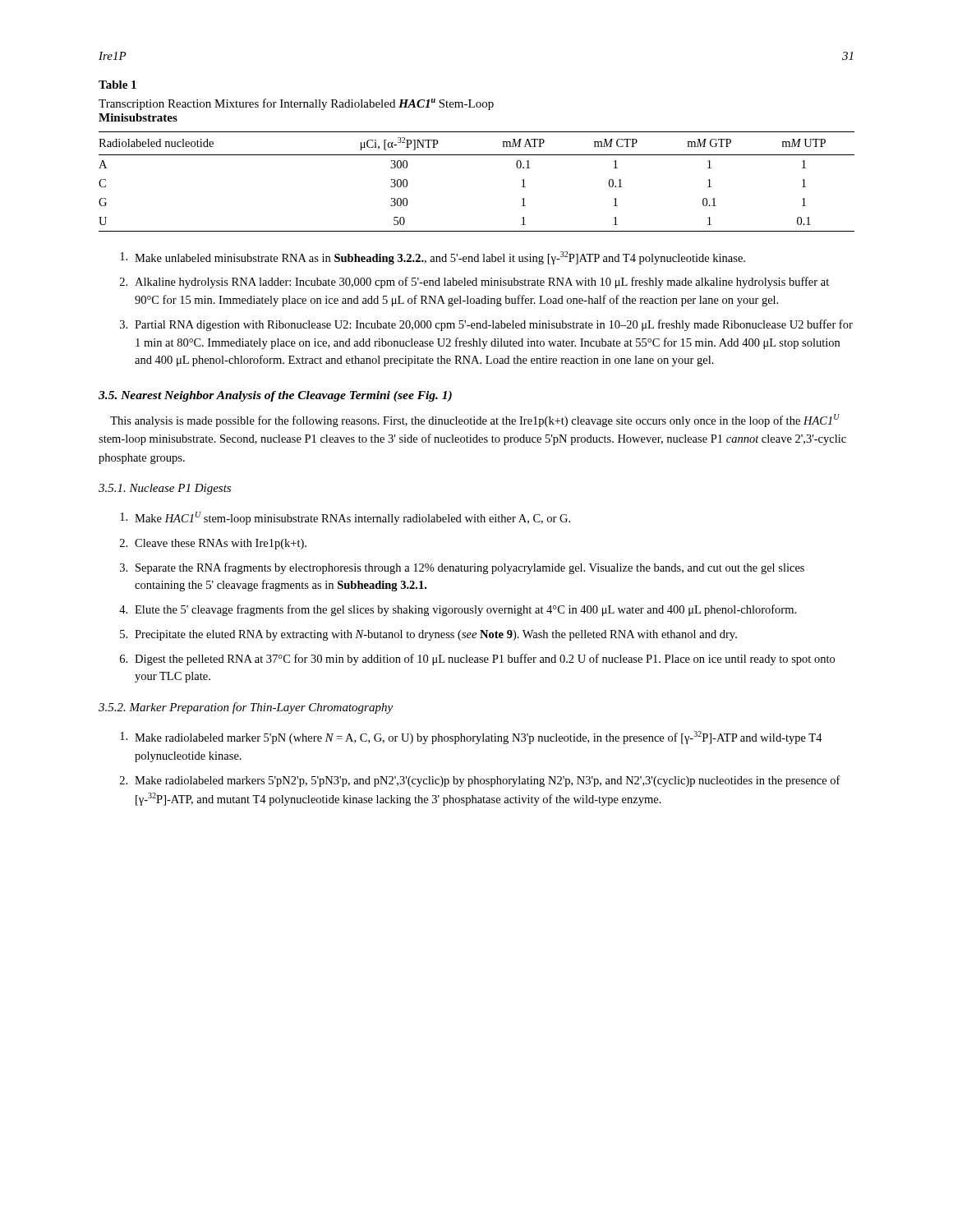Image resolution: width=953 pixels, height=1232 pixels.
Task: Click on the region starting "6. Digest the pelleted RNA at 37°C for"
Action: point(476,668)
